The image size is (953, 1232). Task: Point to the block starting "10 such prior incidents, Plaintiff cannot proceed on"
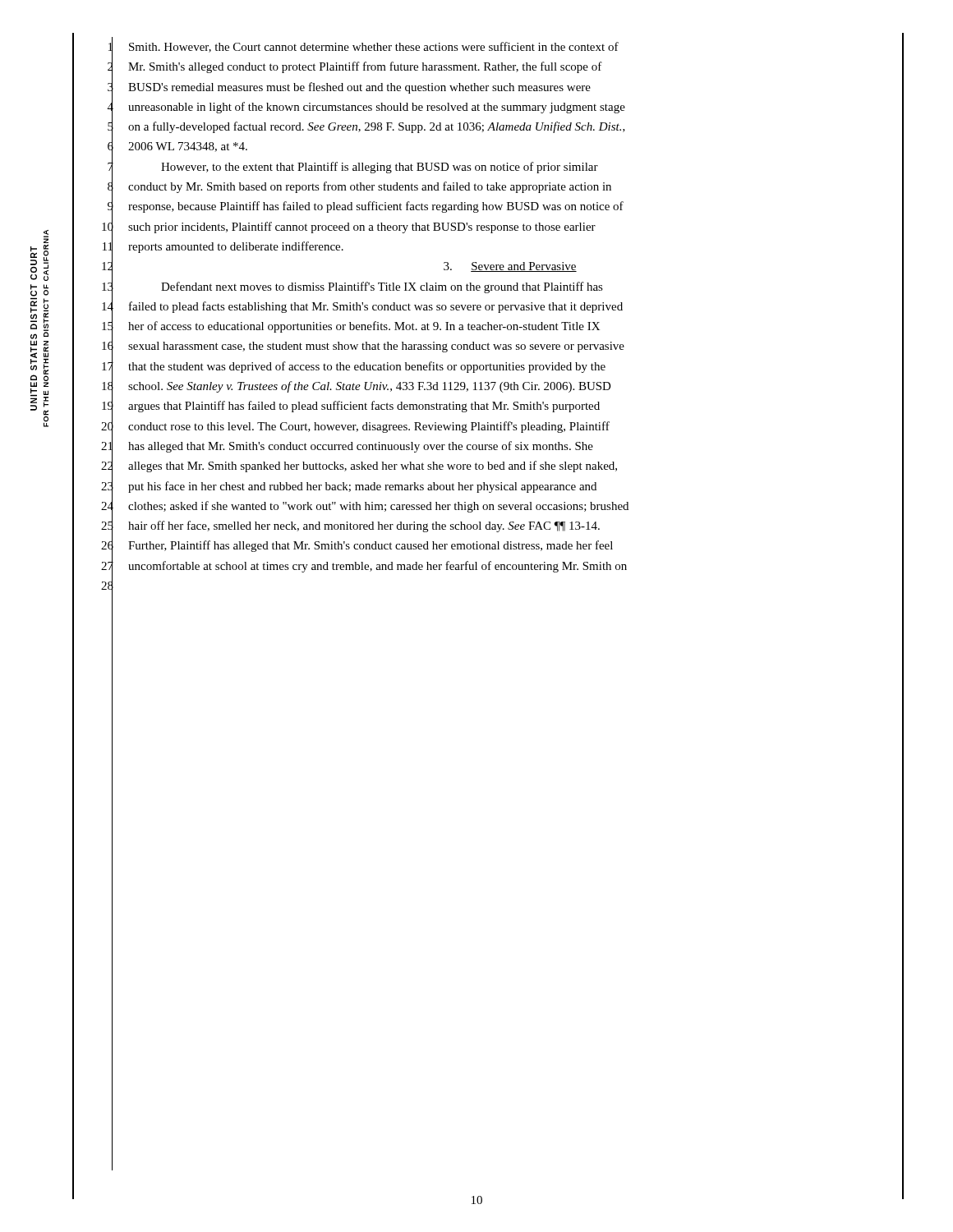[x=487, y=227]
